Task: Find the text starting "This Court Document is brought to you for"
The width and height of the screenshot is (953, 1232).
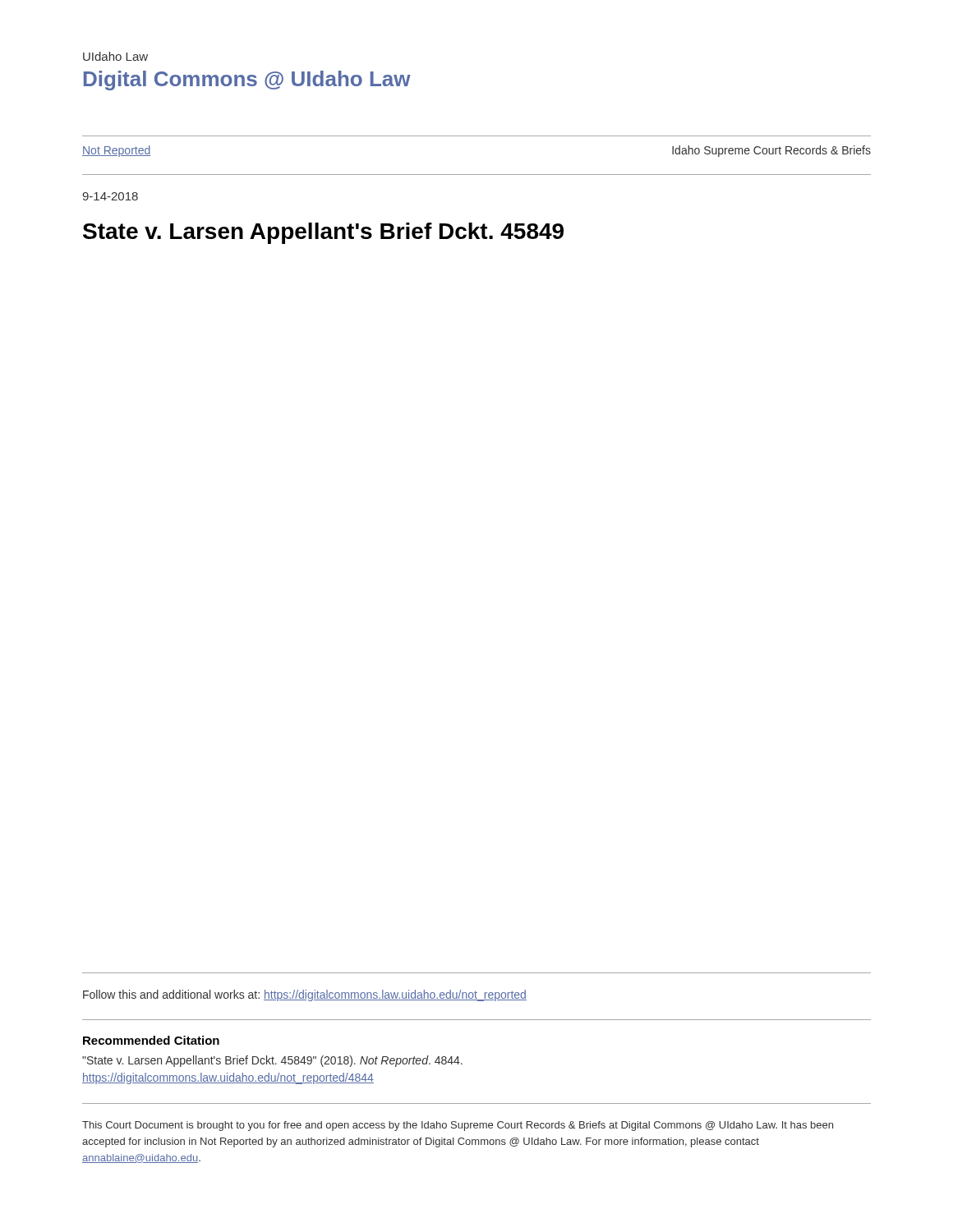Action: click(x=458, y=1141)
